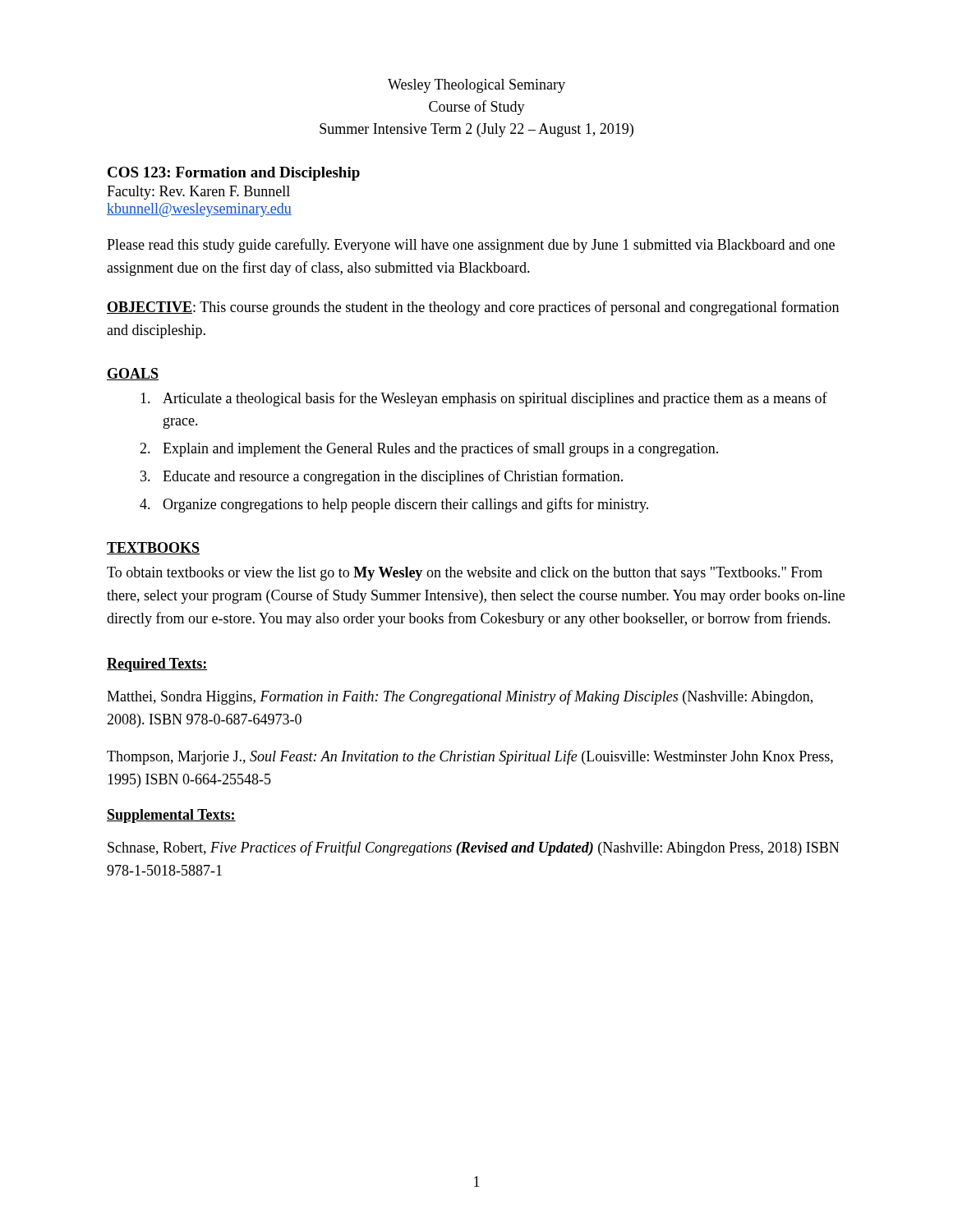Viewport: 953px width, 1232px height.
Task: Where is the passage that starts "4.Organize congregations to help people discern their callings"?
Action: (394, 505)
